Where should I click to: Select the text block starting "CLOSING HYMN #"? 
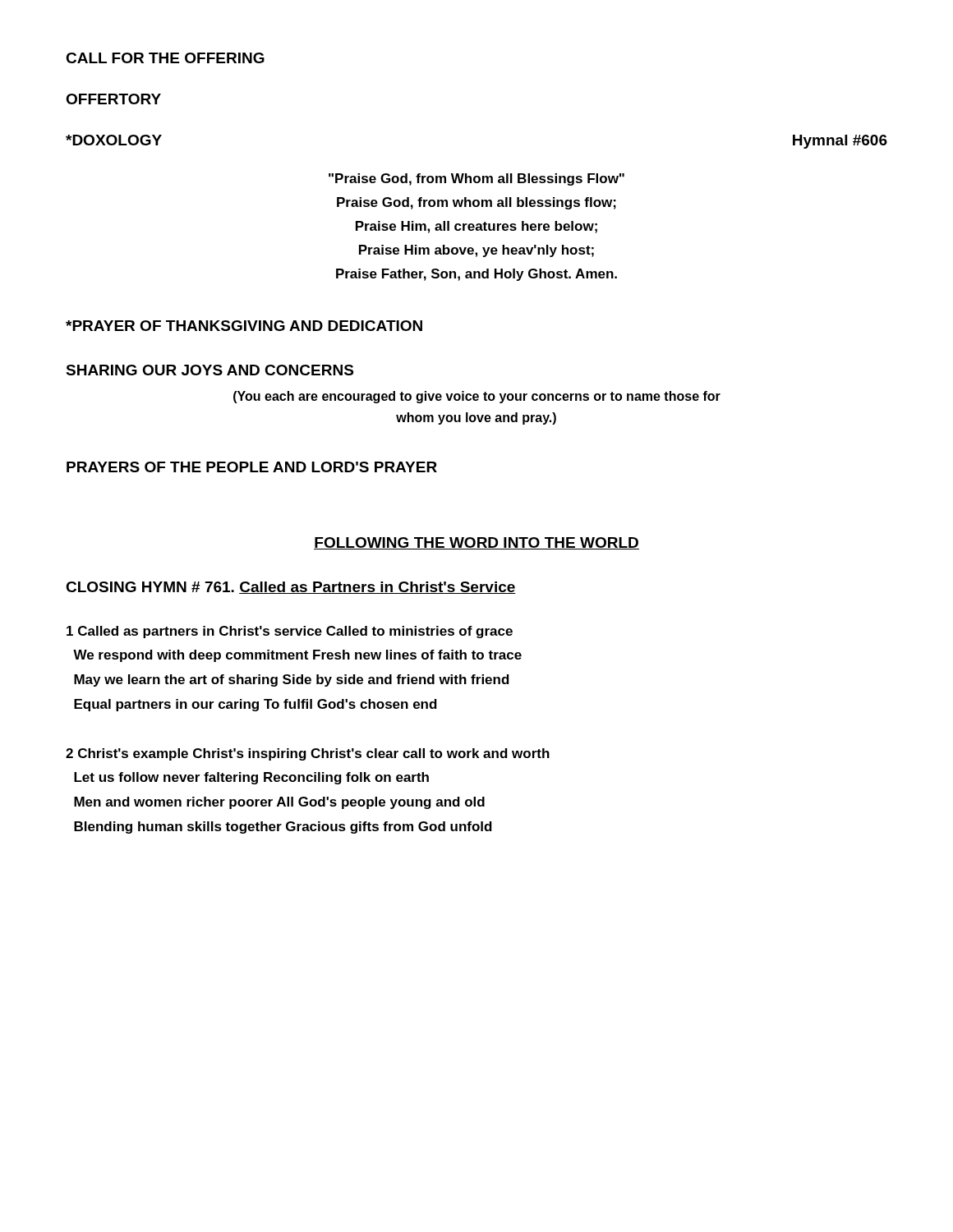(x=291, y=587)
